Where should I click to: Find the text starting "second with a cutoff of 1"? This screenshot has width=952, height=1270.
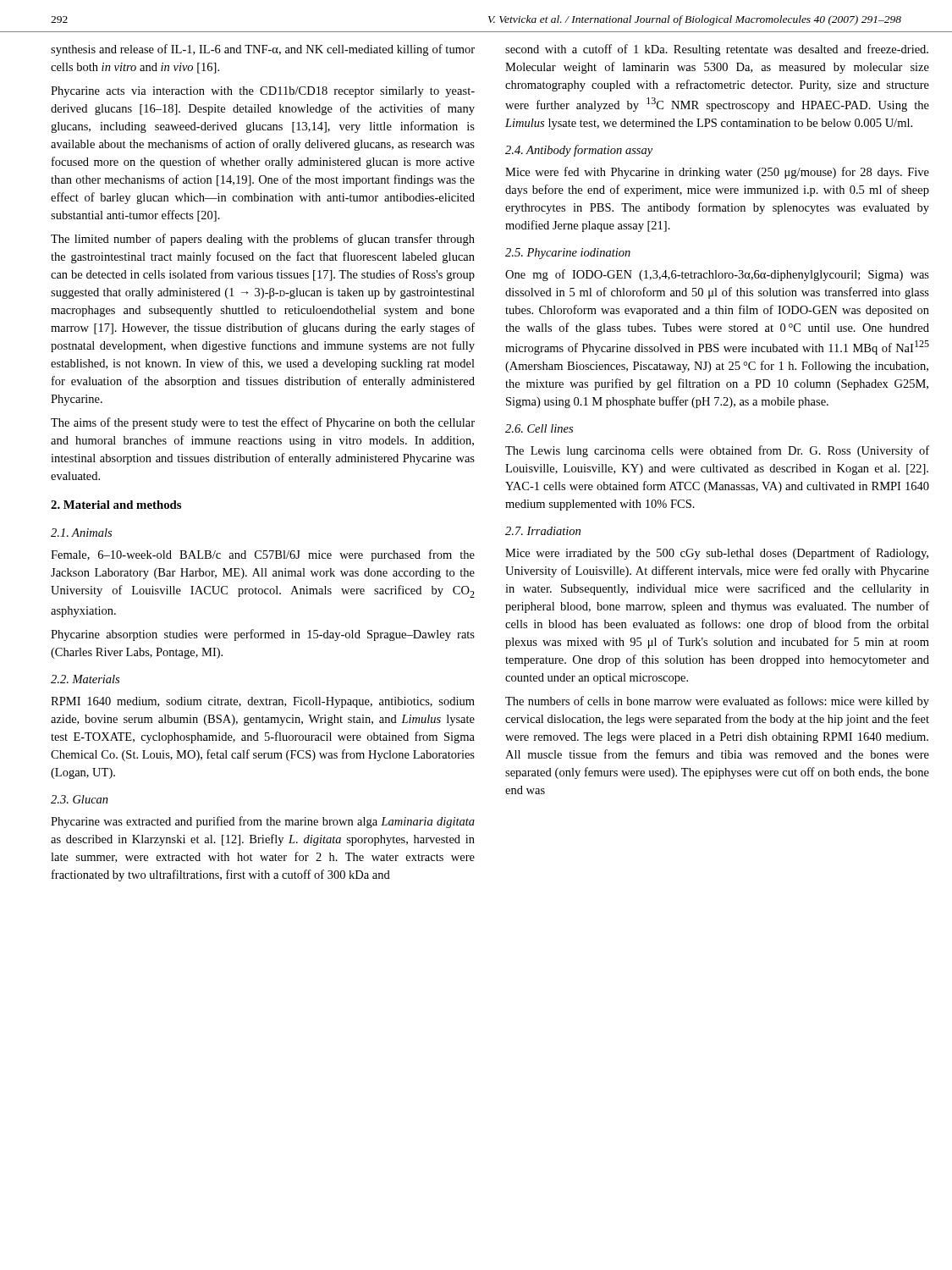[717, 86]
